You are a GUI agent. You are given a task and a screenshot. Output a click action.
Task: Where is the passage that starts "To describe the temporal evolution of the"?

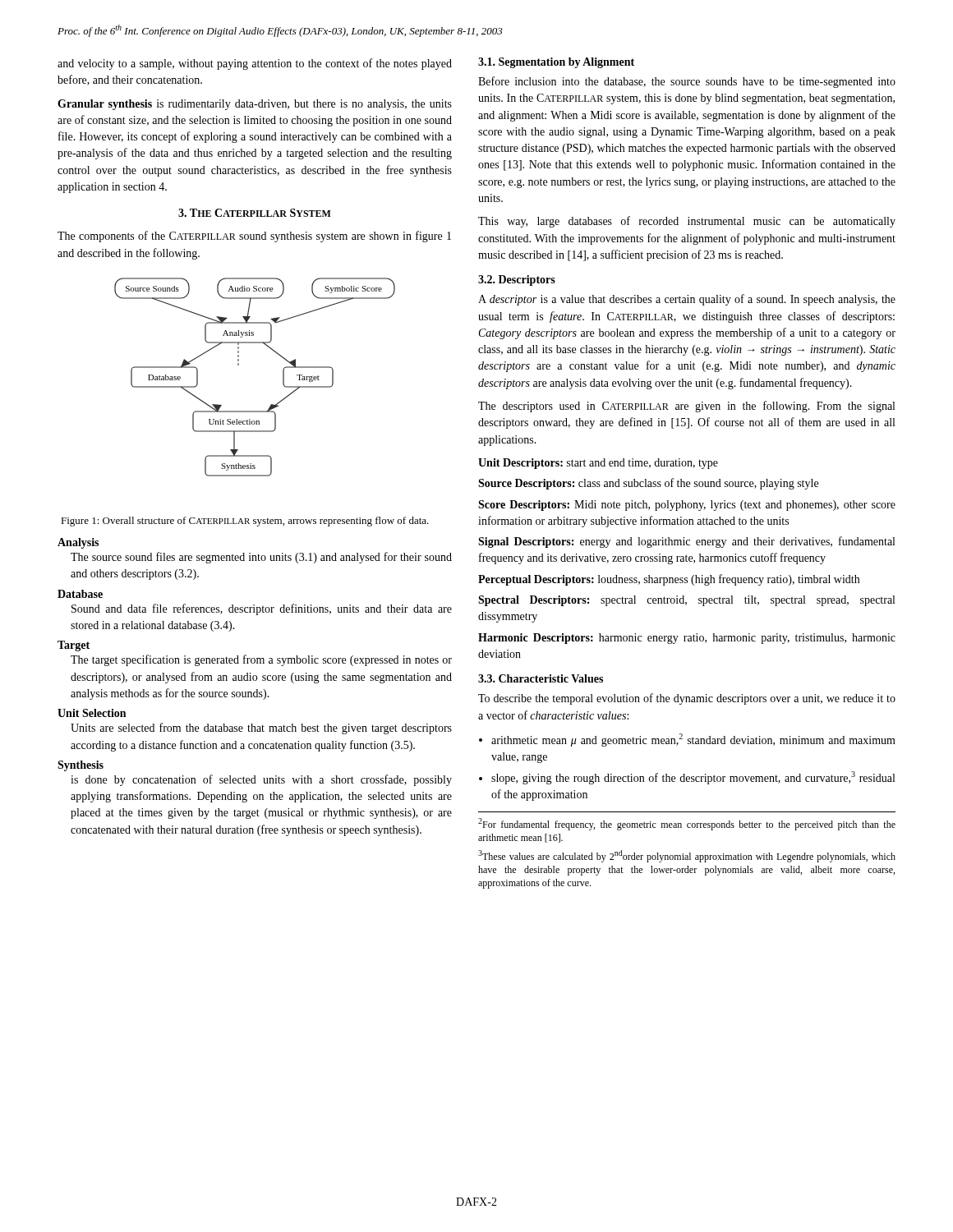[687, 708]
